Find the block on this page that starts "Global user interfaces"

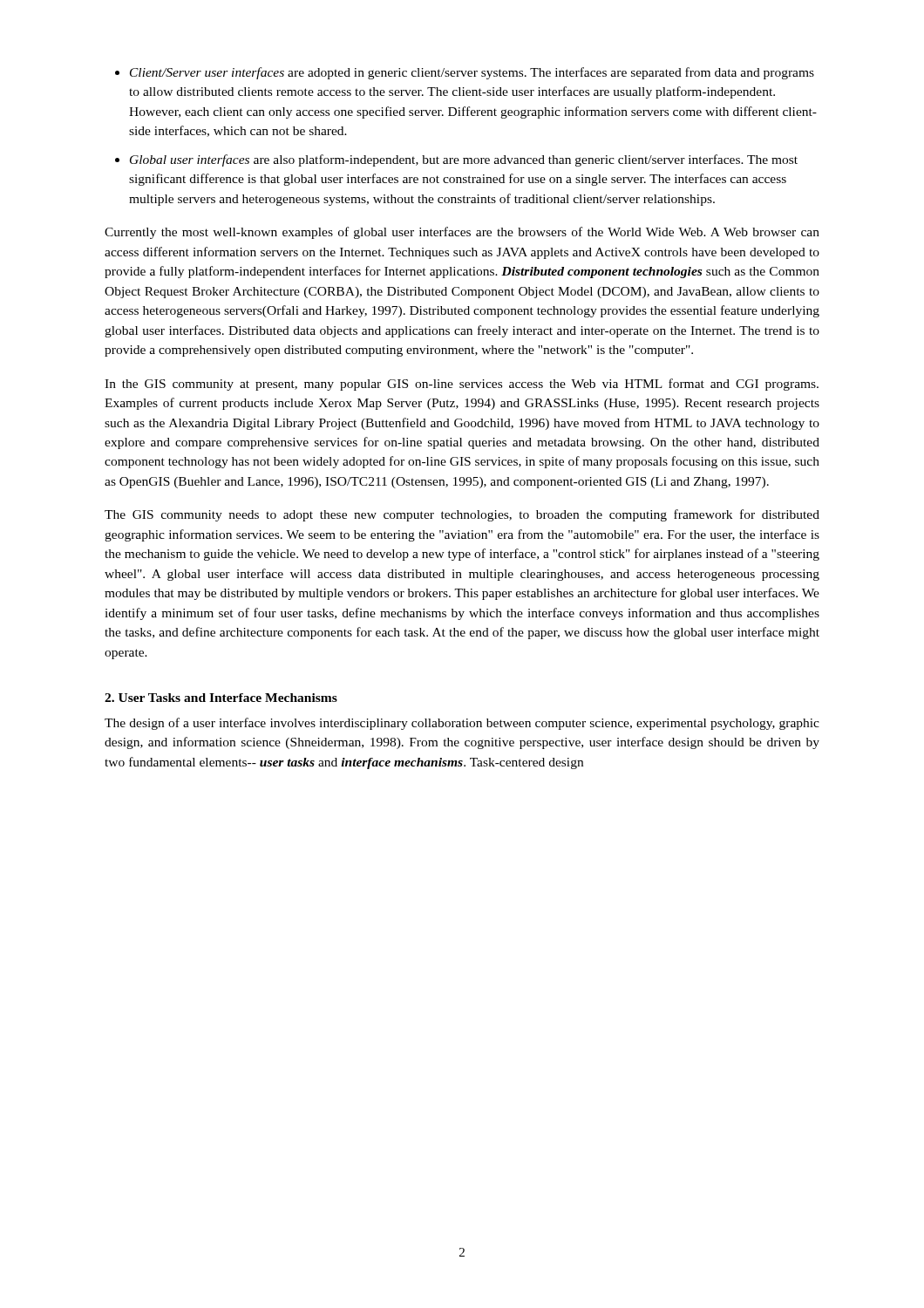click(x=463, y=179)
